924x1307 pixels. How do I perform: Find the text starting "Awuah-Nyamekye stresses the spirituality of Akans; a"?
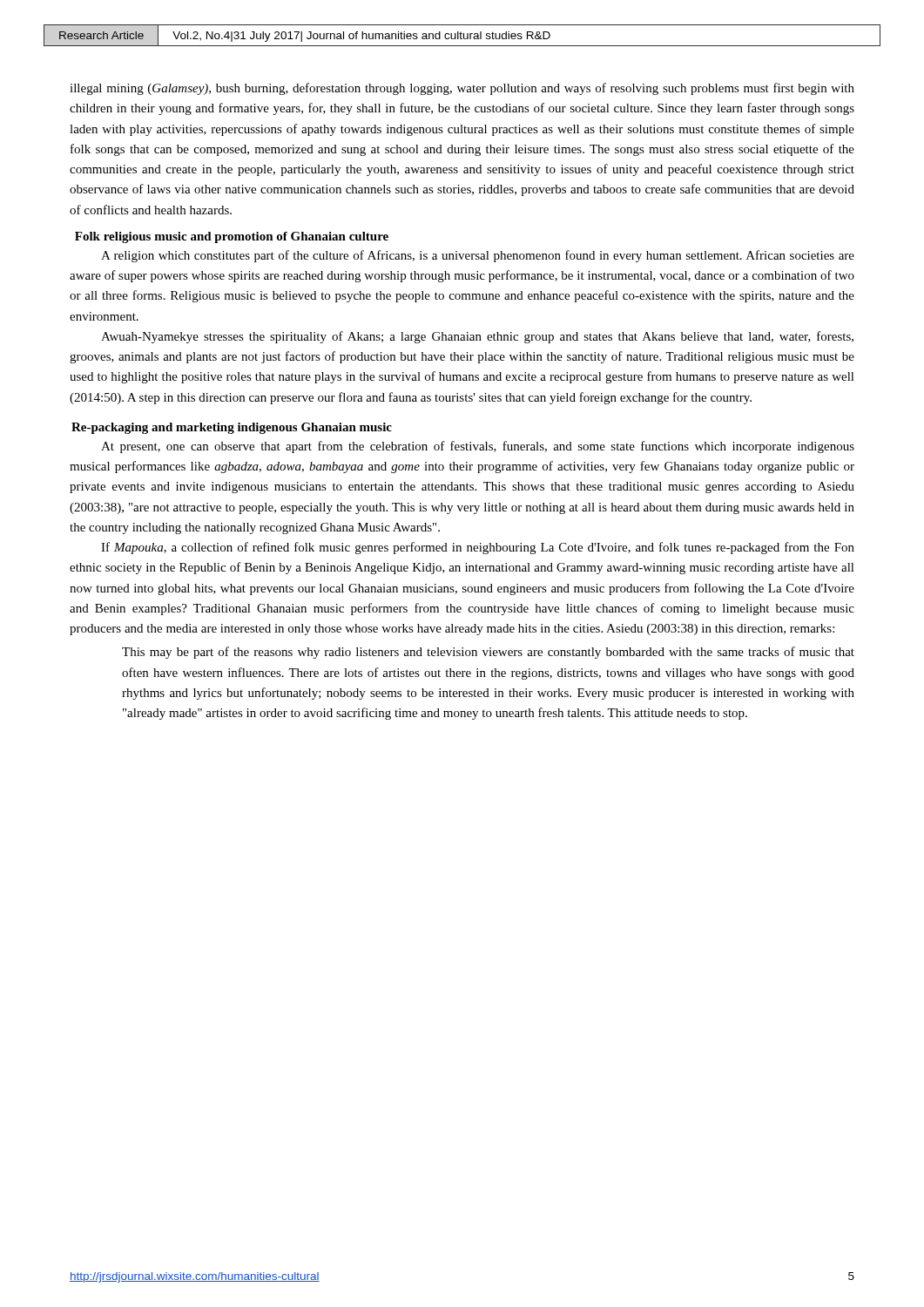coord(462,367)
